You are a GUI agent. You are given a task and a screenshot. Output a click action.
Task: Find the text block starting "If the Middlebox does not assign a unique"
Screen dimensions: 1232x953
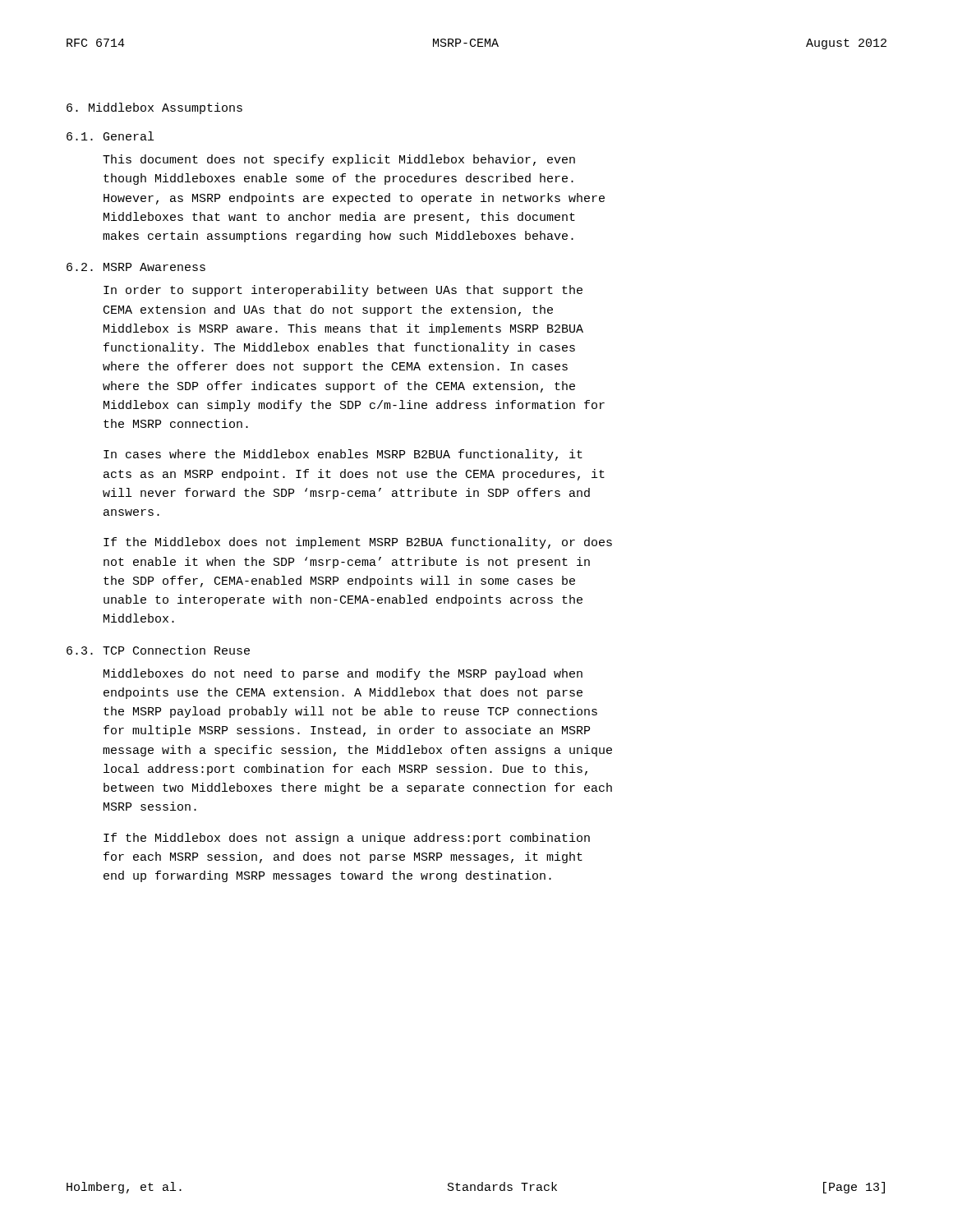347,858
